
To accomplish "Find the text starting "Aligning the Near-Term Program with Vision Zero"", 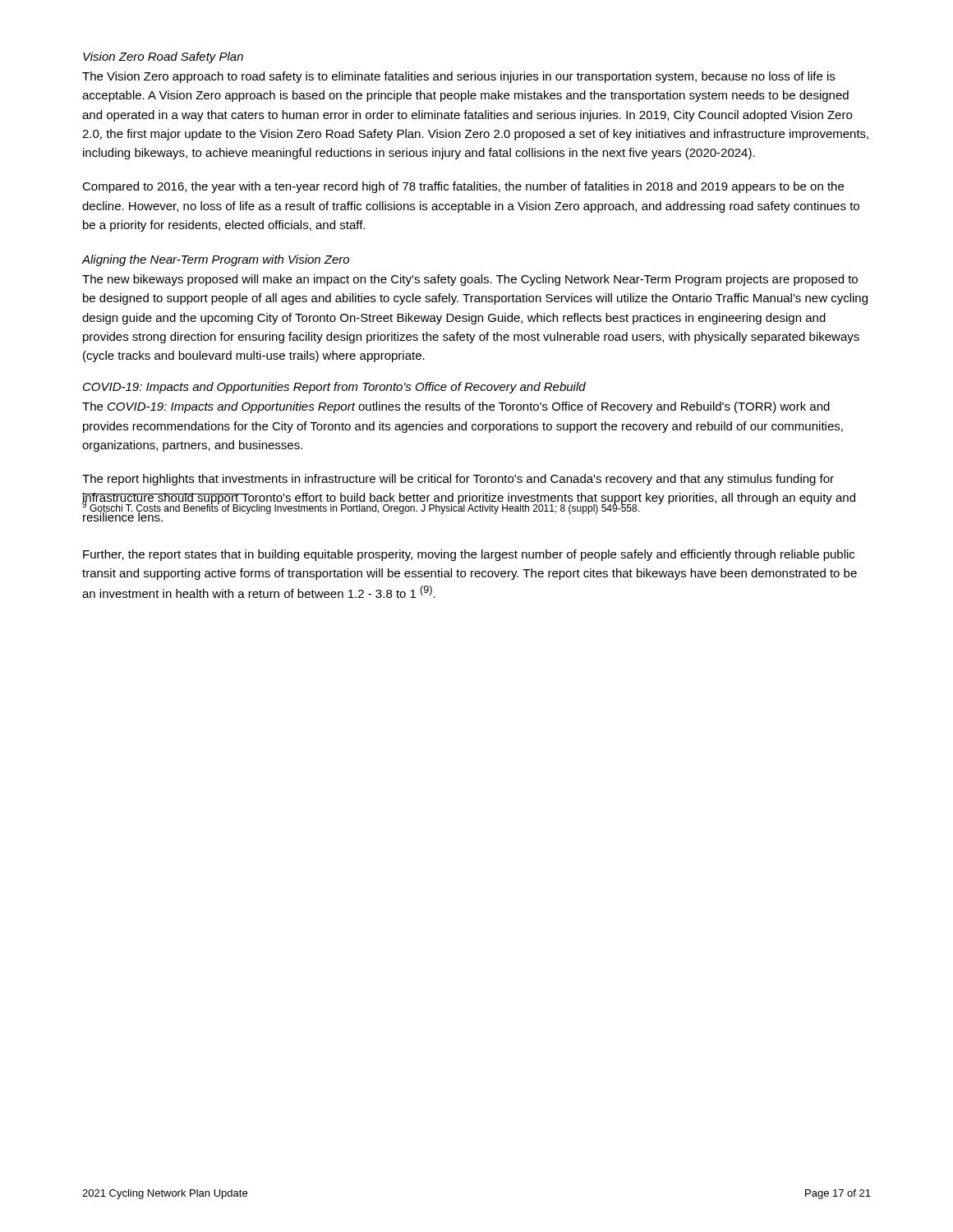I will point(216,259).
